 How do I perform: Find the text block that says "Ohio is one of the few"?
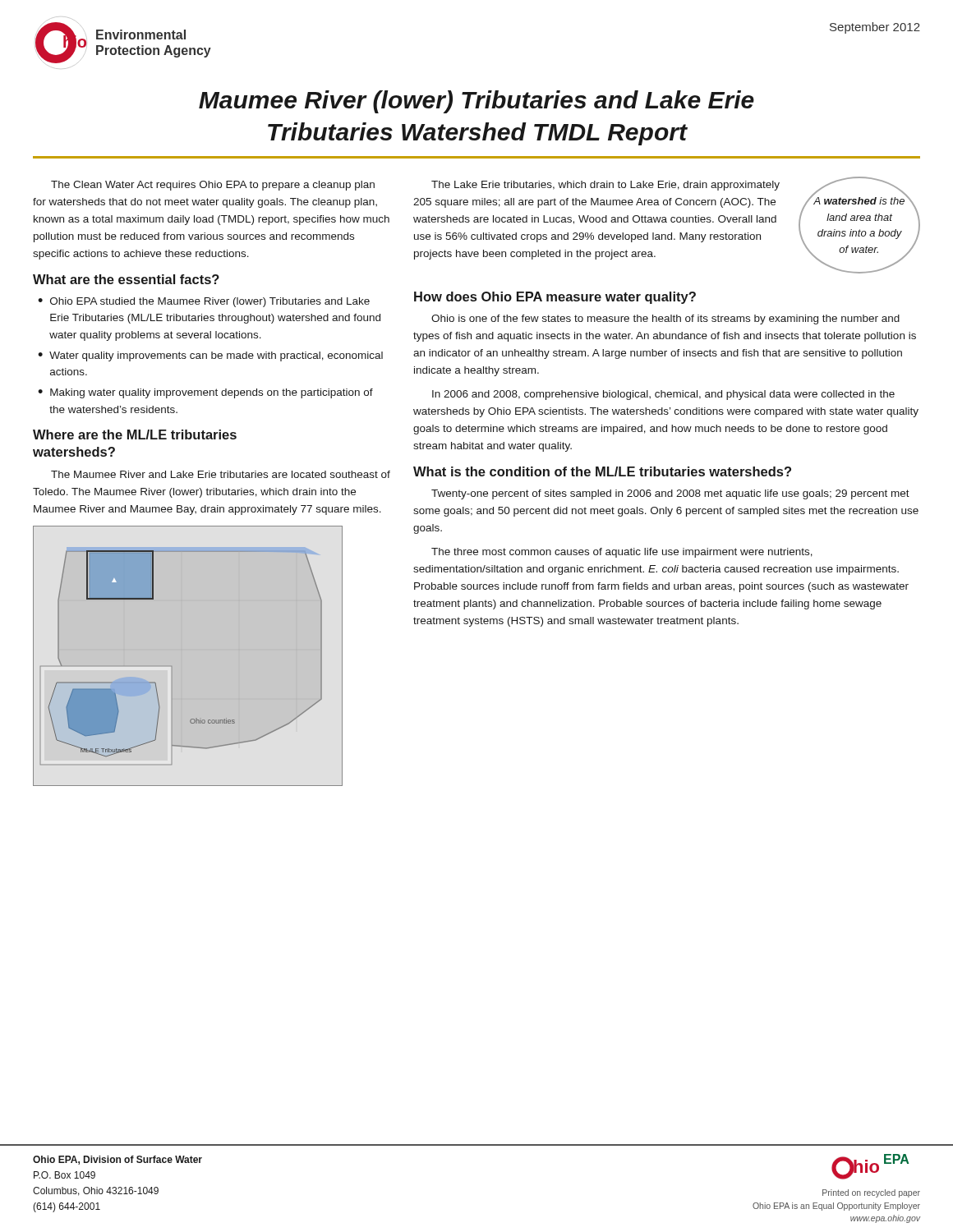[x=665, y=344]
